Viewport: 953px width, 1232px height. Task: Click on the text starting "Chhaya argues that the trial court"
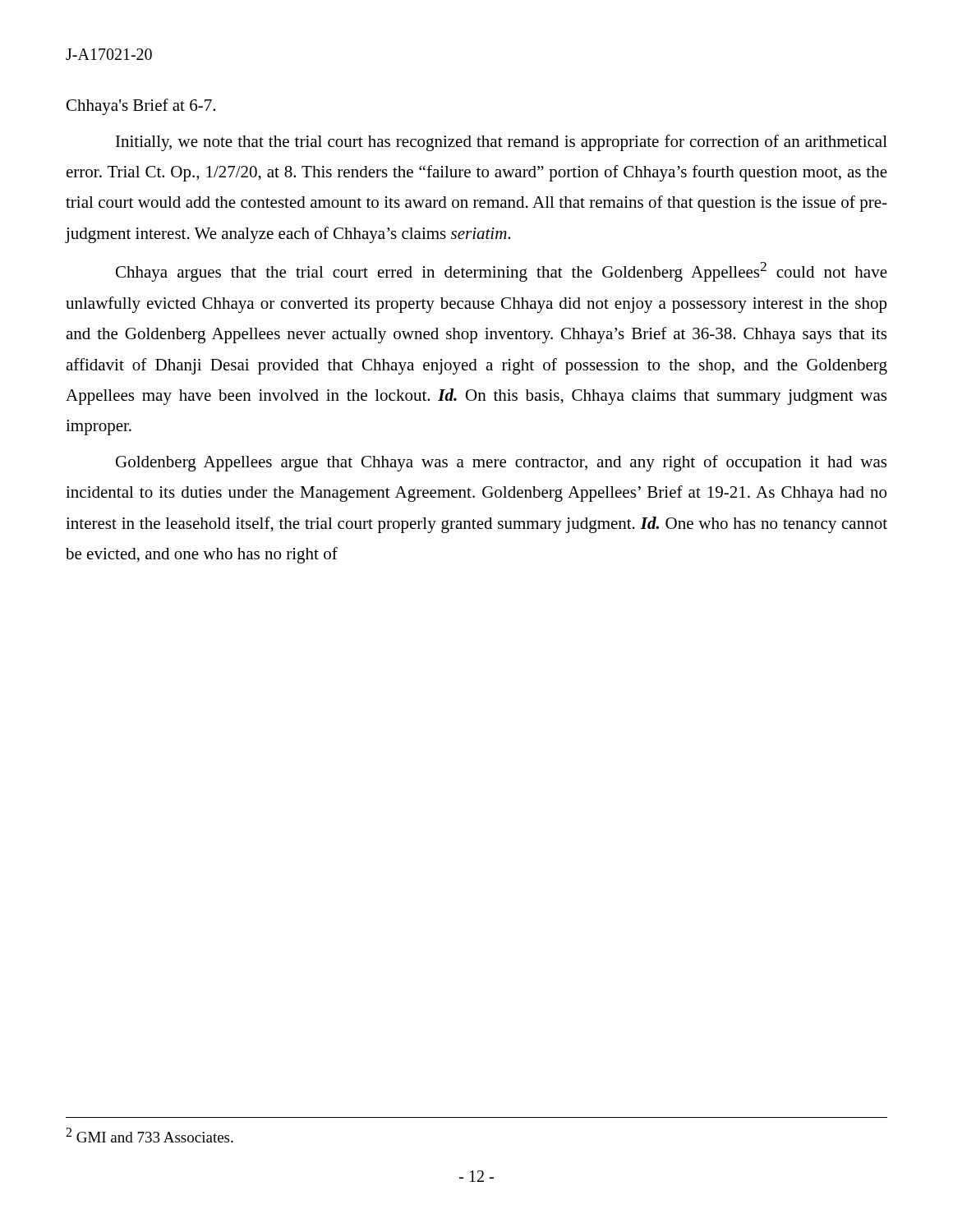[476, 347]
